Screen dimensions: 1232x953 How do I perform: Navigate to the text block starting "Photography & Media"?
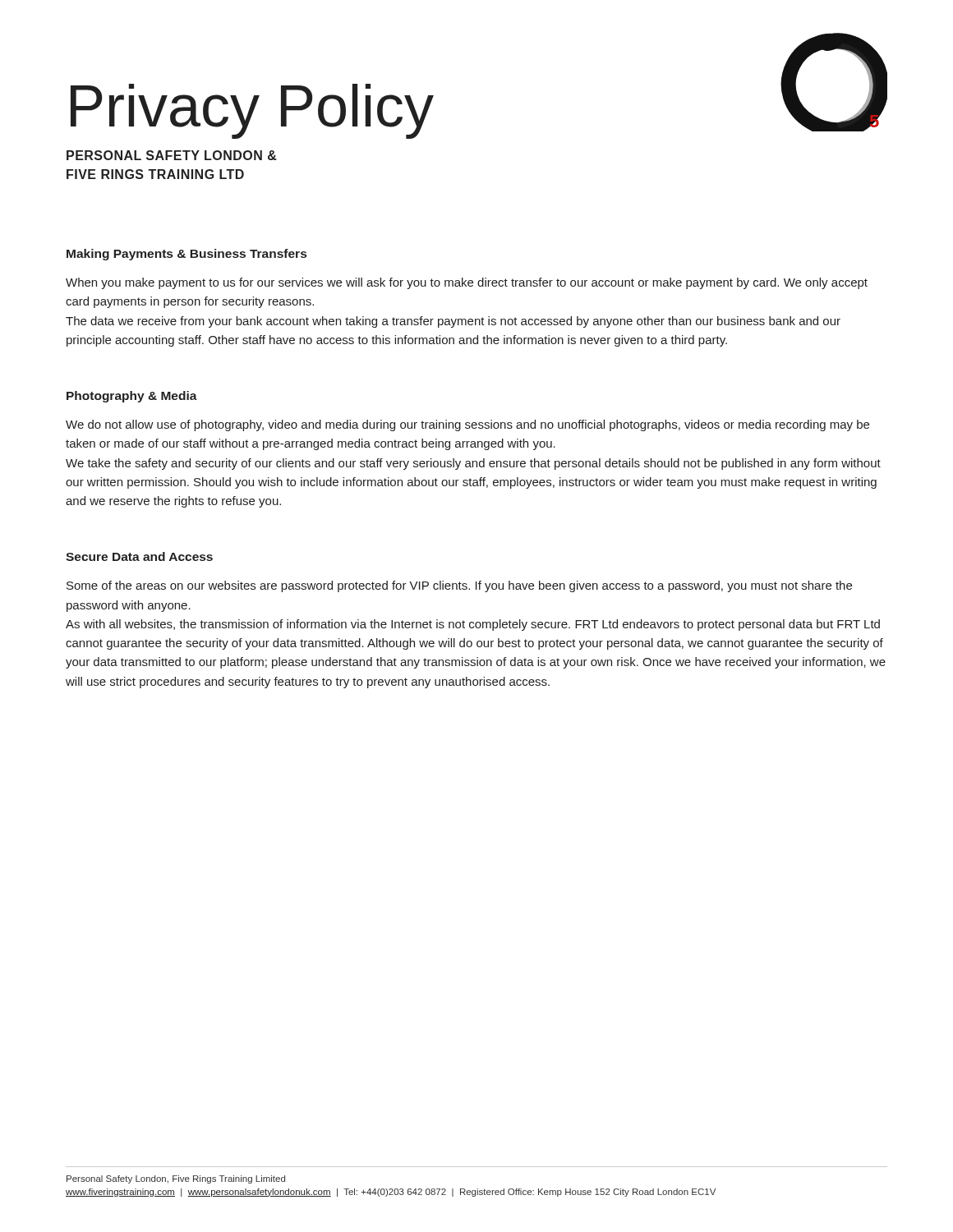click(131, 395)
